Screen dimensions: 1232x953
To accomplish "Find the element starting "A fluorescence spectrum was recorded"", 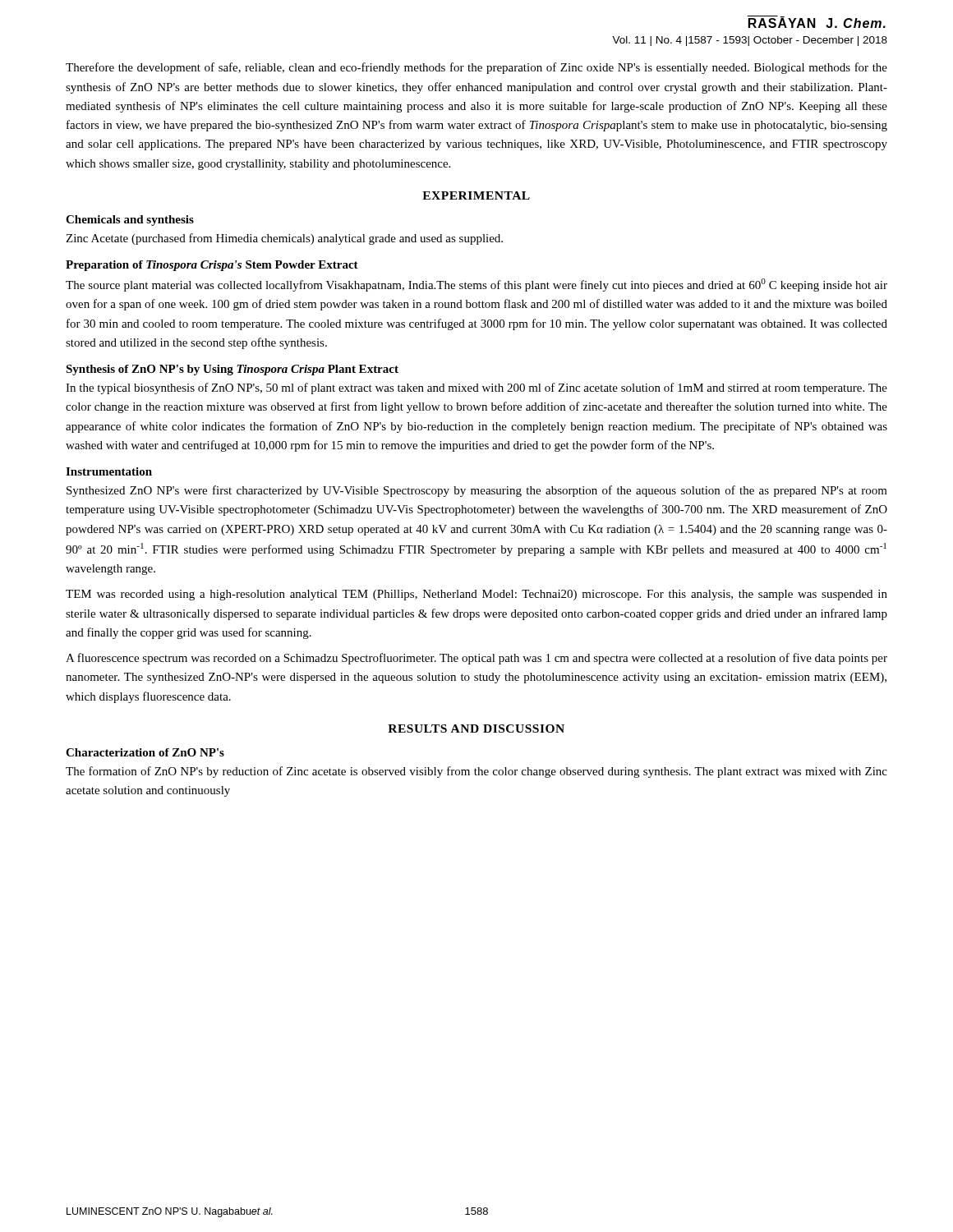I will (x=476, y=677).
